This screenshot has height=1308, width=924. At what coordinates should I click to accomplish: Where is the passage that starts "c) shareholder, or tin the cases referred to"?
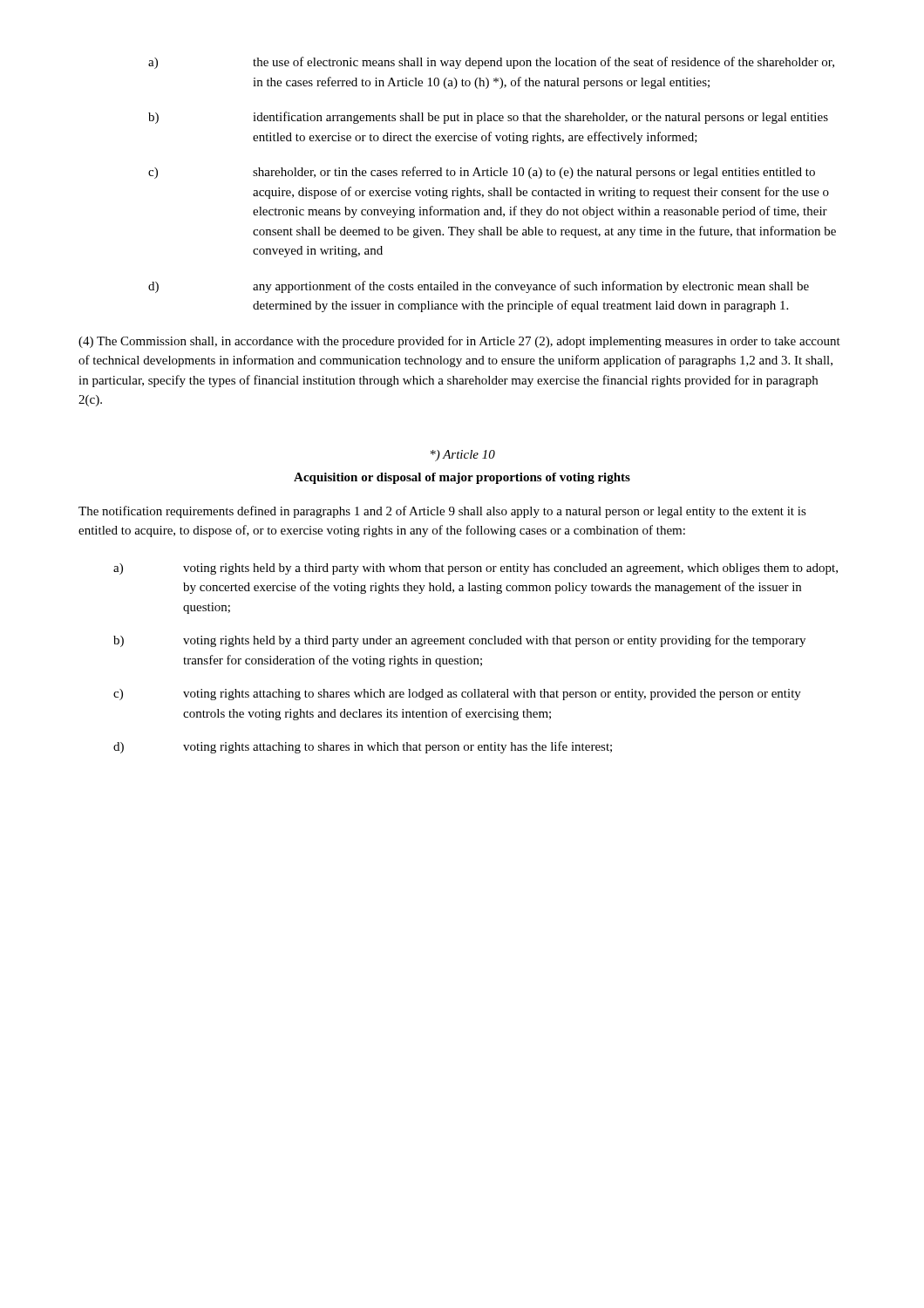(462, 211)
